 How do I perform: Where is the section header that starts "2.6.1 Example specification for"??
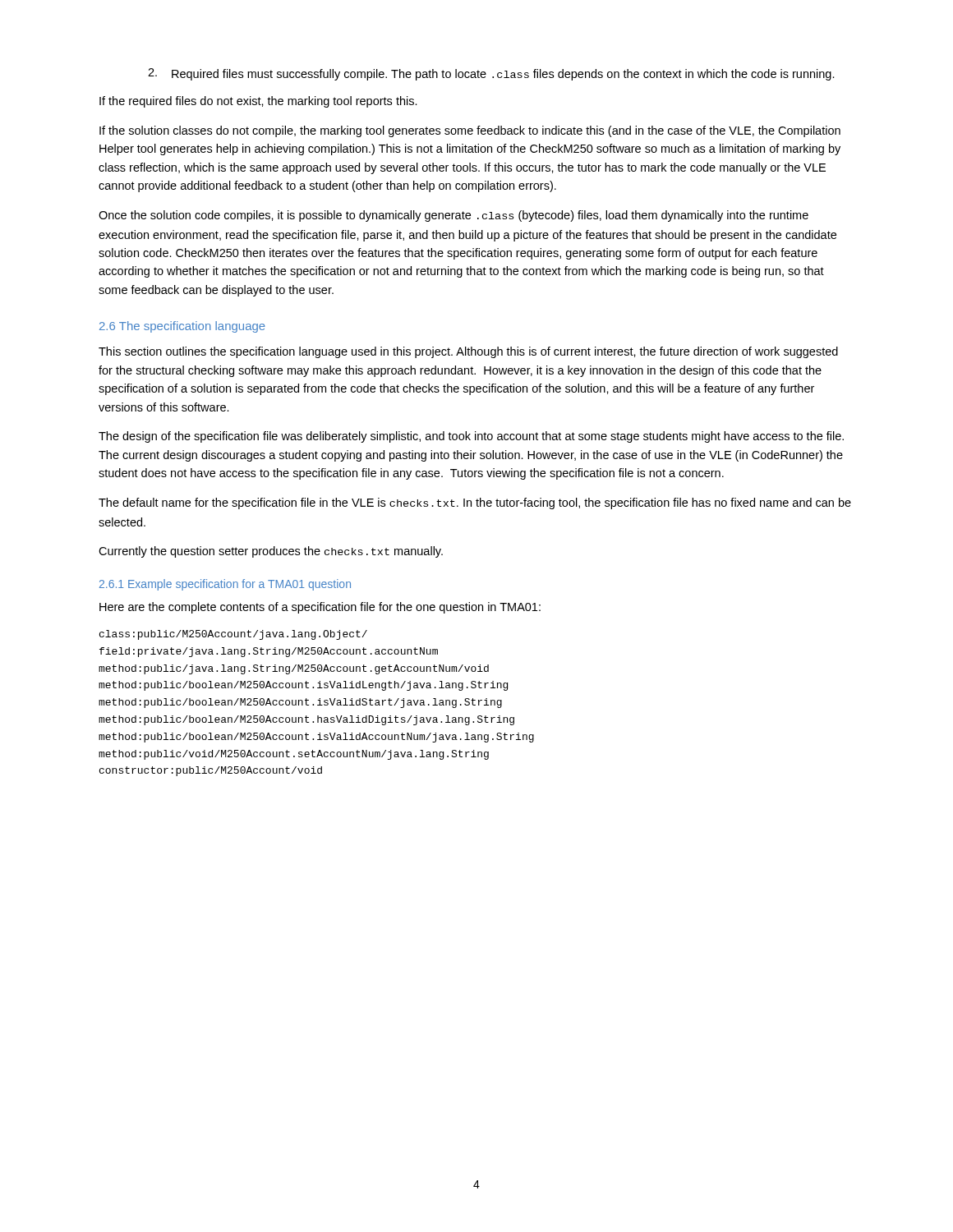click(225, 584)
